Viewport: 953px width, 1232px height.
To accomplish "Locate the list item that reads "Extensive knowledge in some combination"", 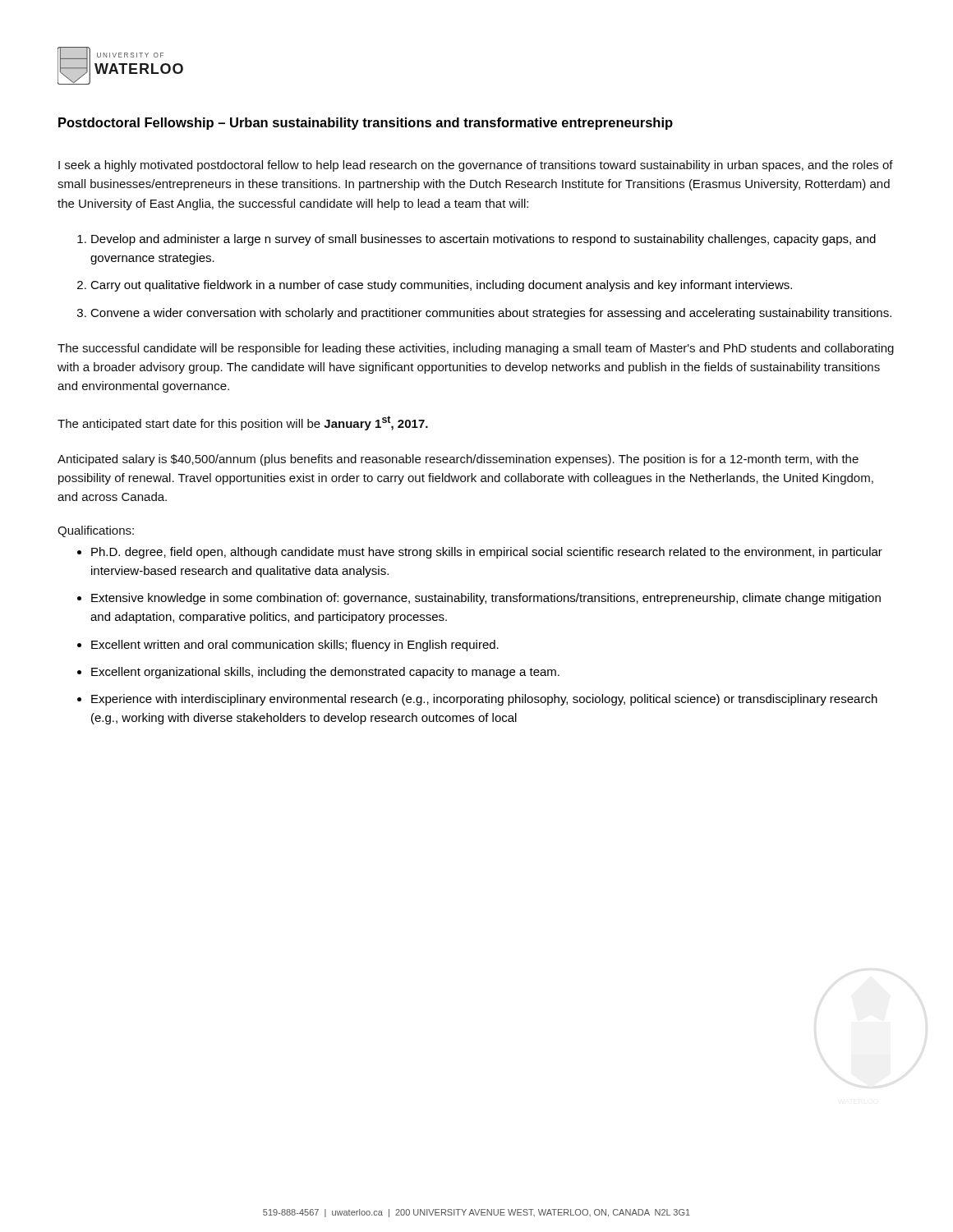I will pyautogui.click(x=486, y=607).
